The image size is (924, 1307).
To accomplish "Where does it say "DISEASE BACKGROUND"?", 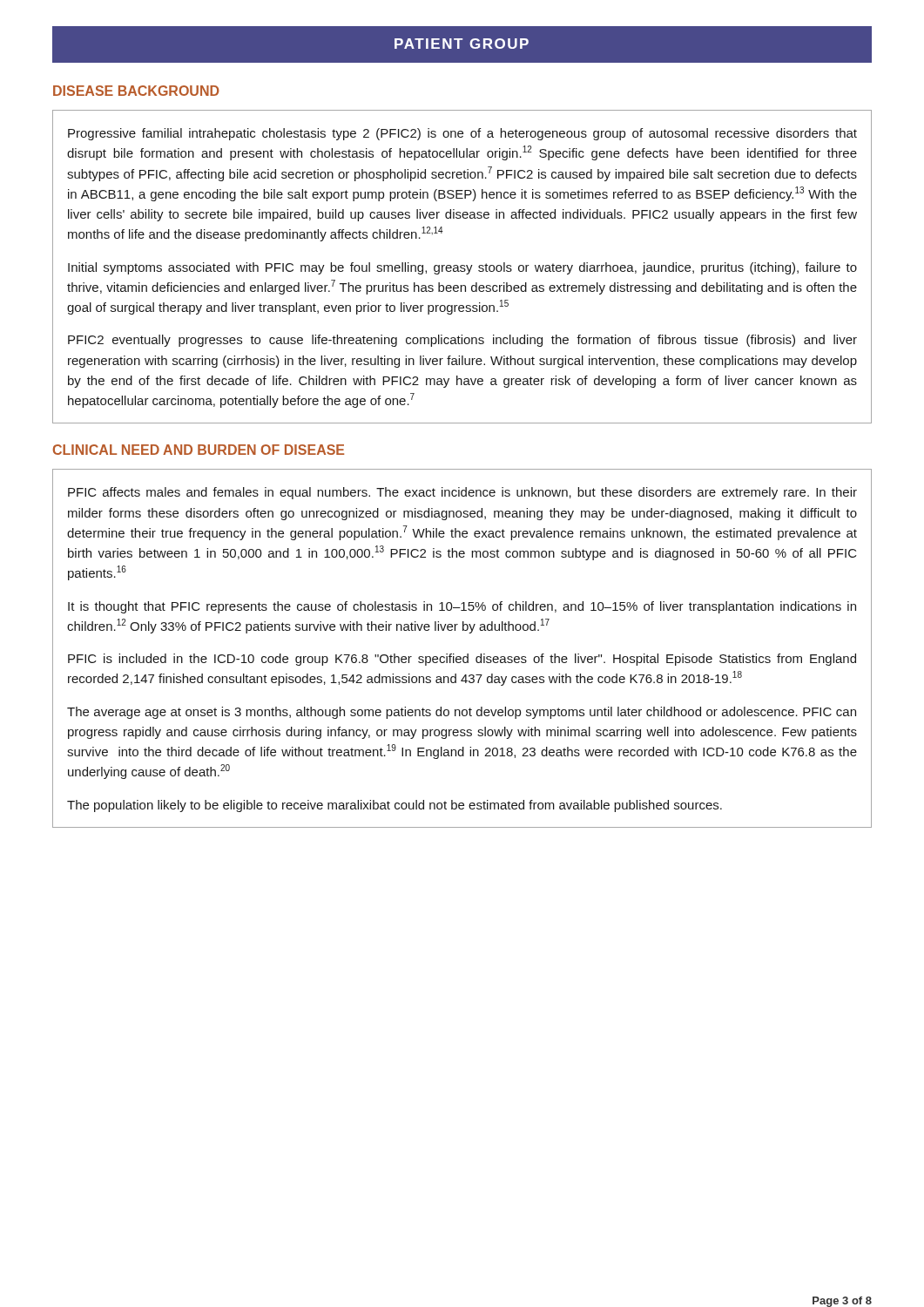I will (136, 91).
